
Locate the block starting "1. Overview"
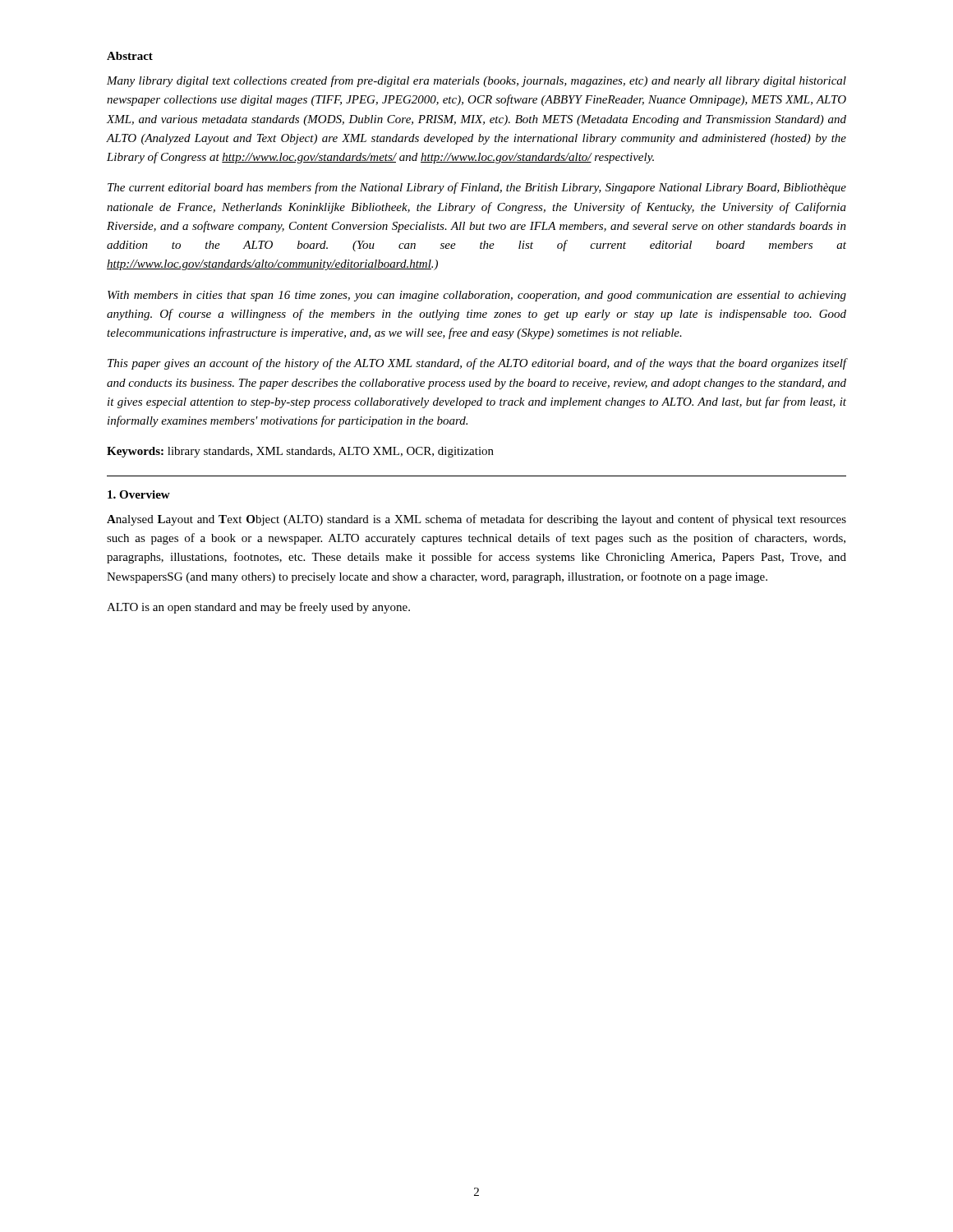pos(138,494)
